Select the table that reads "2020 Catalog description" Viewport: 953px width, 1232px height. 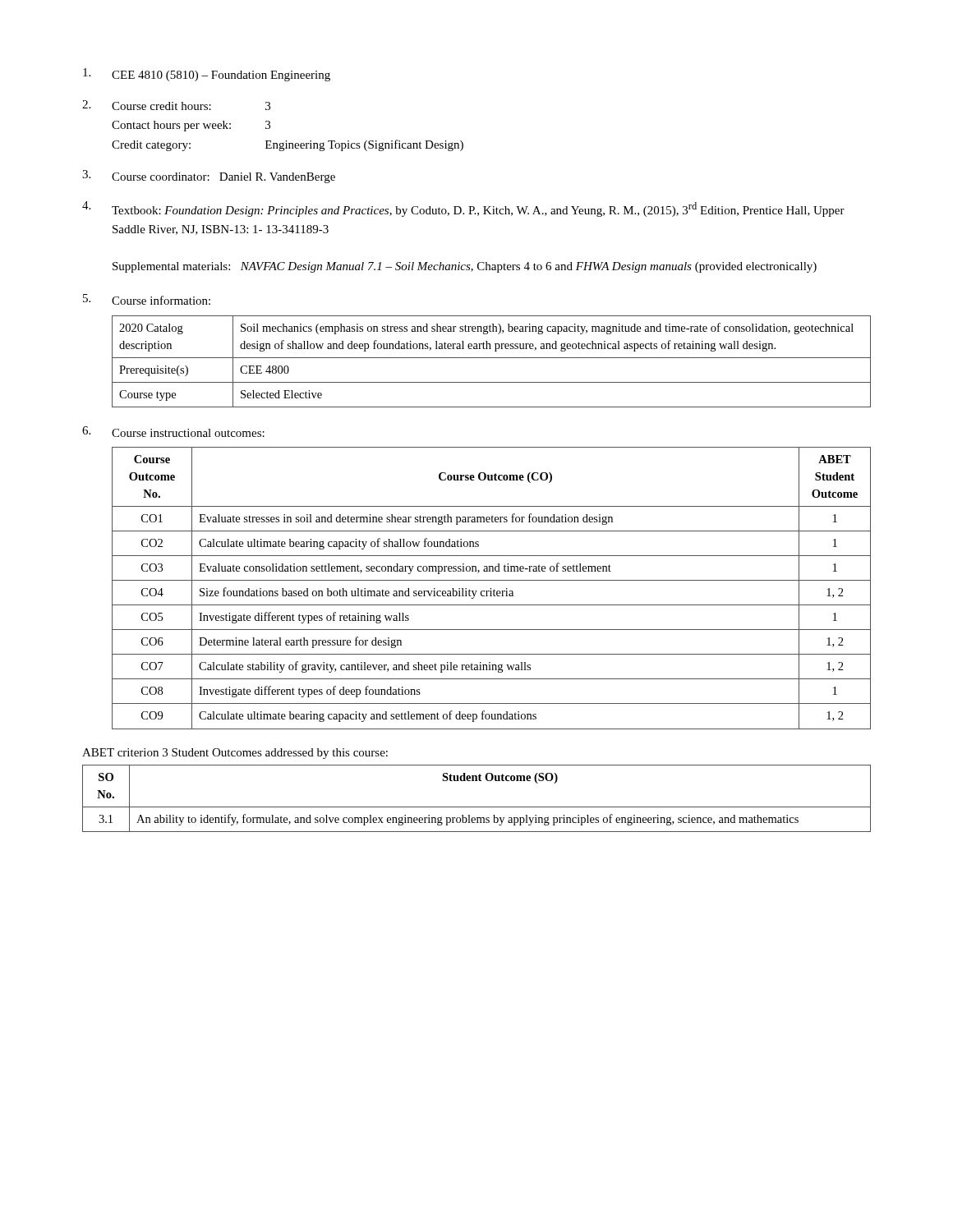click(x=491, y=361)
